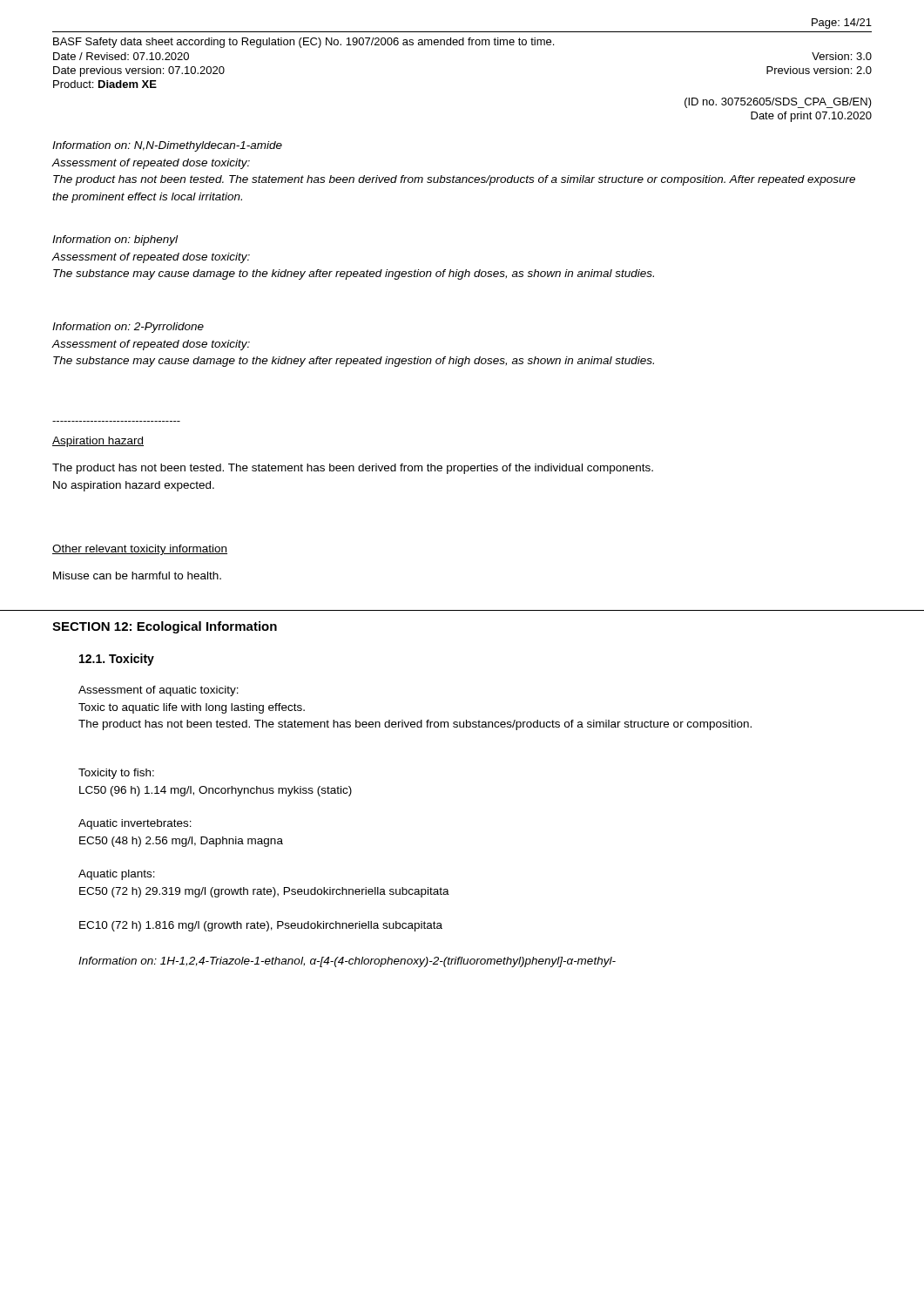Screen dimensions: 1307x924
Task: Point to the block beginning "Assessment of aquatic toxicity: Toxic"
Action: click(158, 691)
